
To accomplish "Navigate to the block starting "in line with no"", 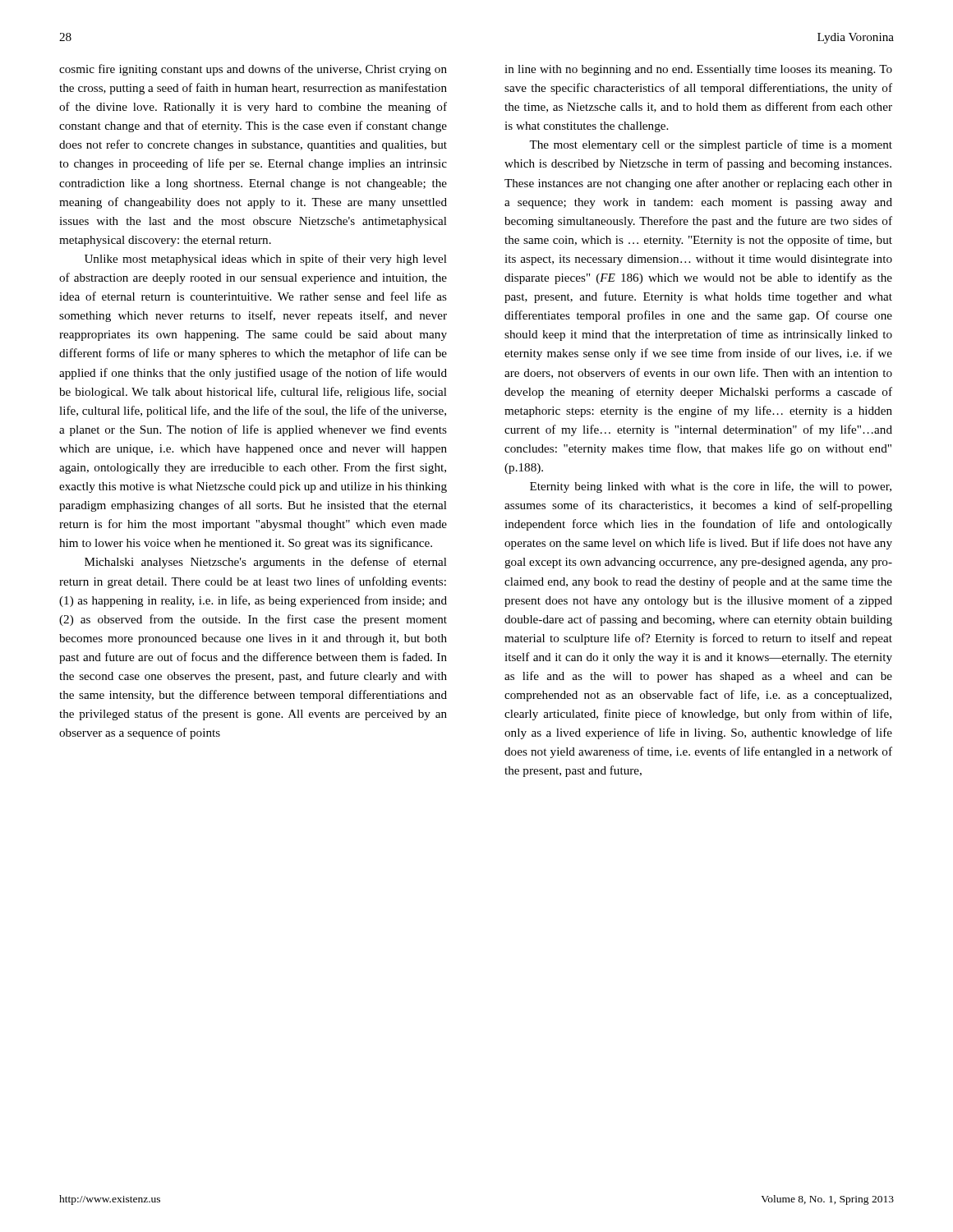I will (698, 419).
